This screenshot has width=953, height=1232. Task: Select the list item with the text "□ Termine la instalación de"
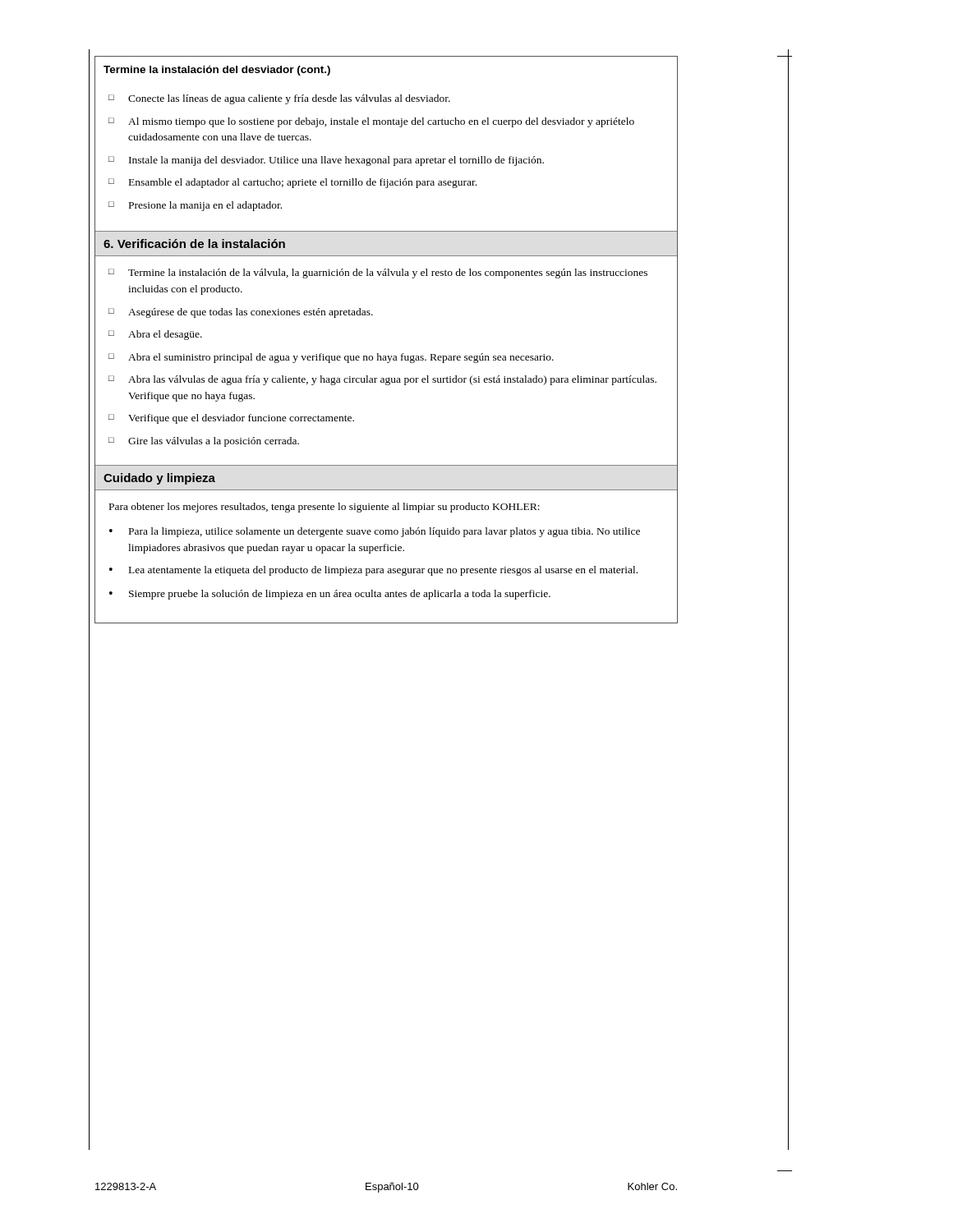386,281
